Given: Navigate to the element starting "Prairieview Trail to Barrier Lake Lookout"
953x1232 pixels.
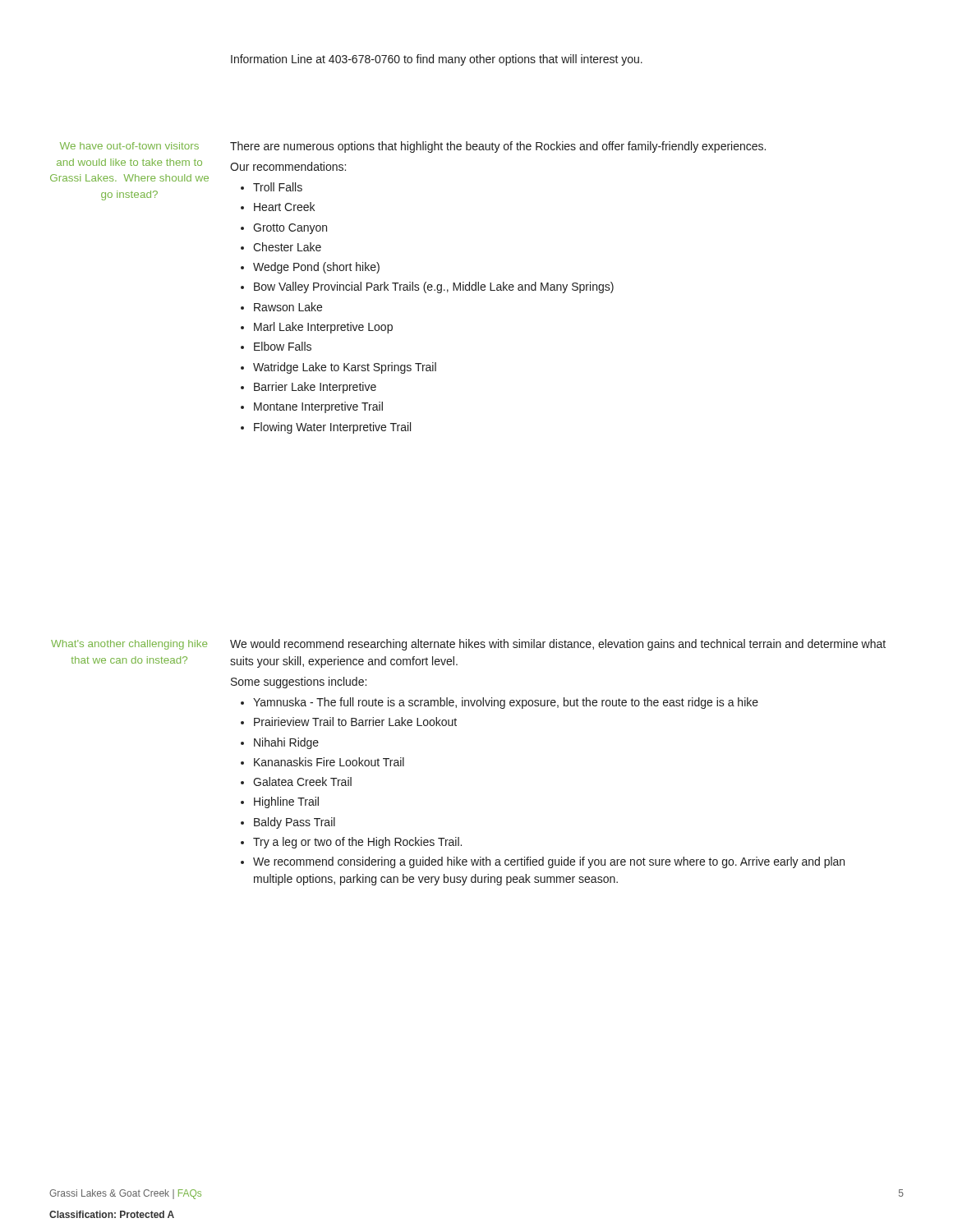Looking at the screenshot, I should coord(355,722).
